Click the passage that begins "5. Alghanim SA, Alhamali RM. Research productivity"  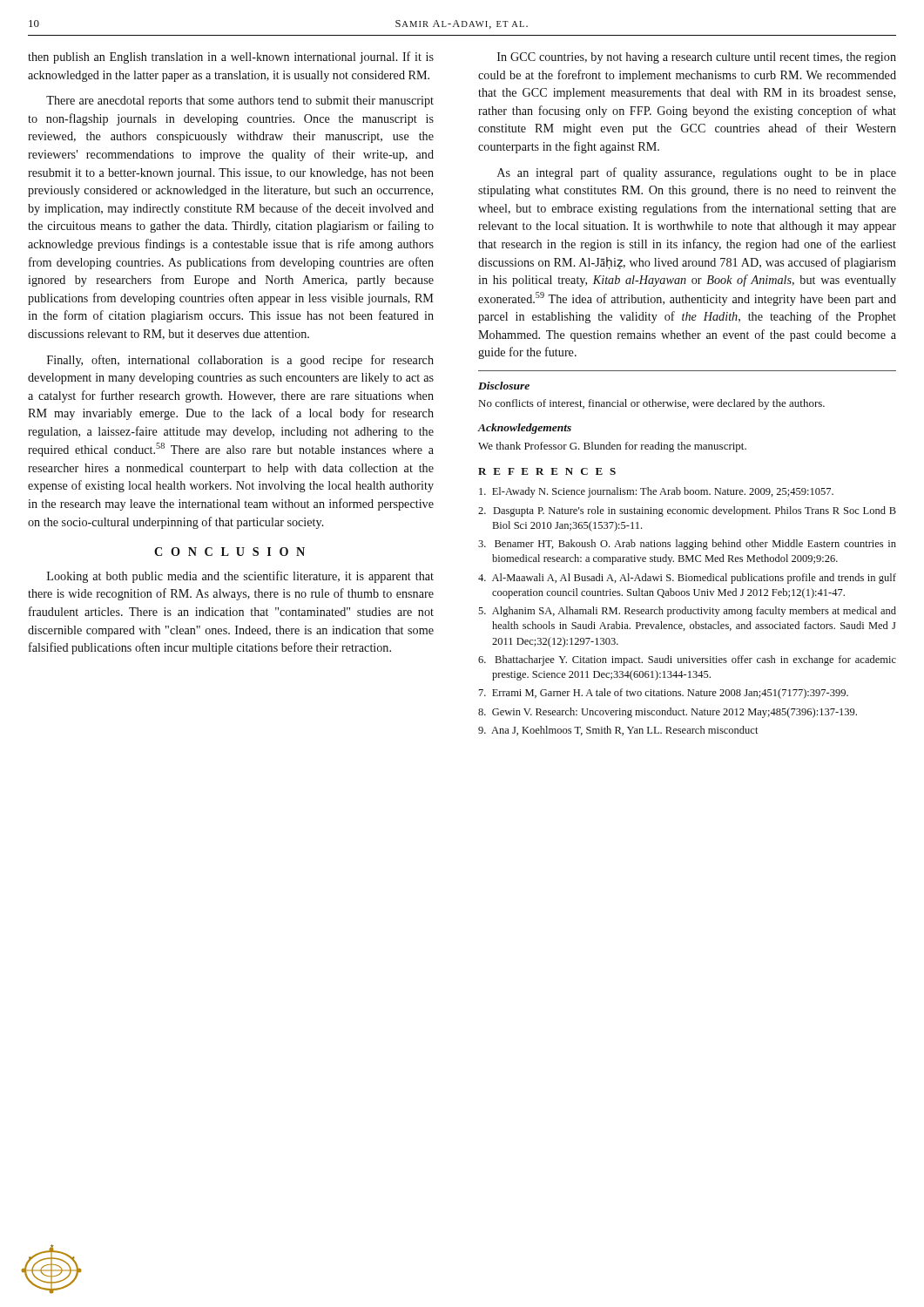point(687,626)
